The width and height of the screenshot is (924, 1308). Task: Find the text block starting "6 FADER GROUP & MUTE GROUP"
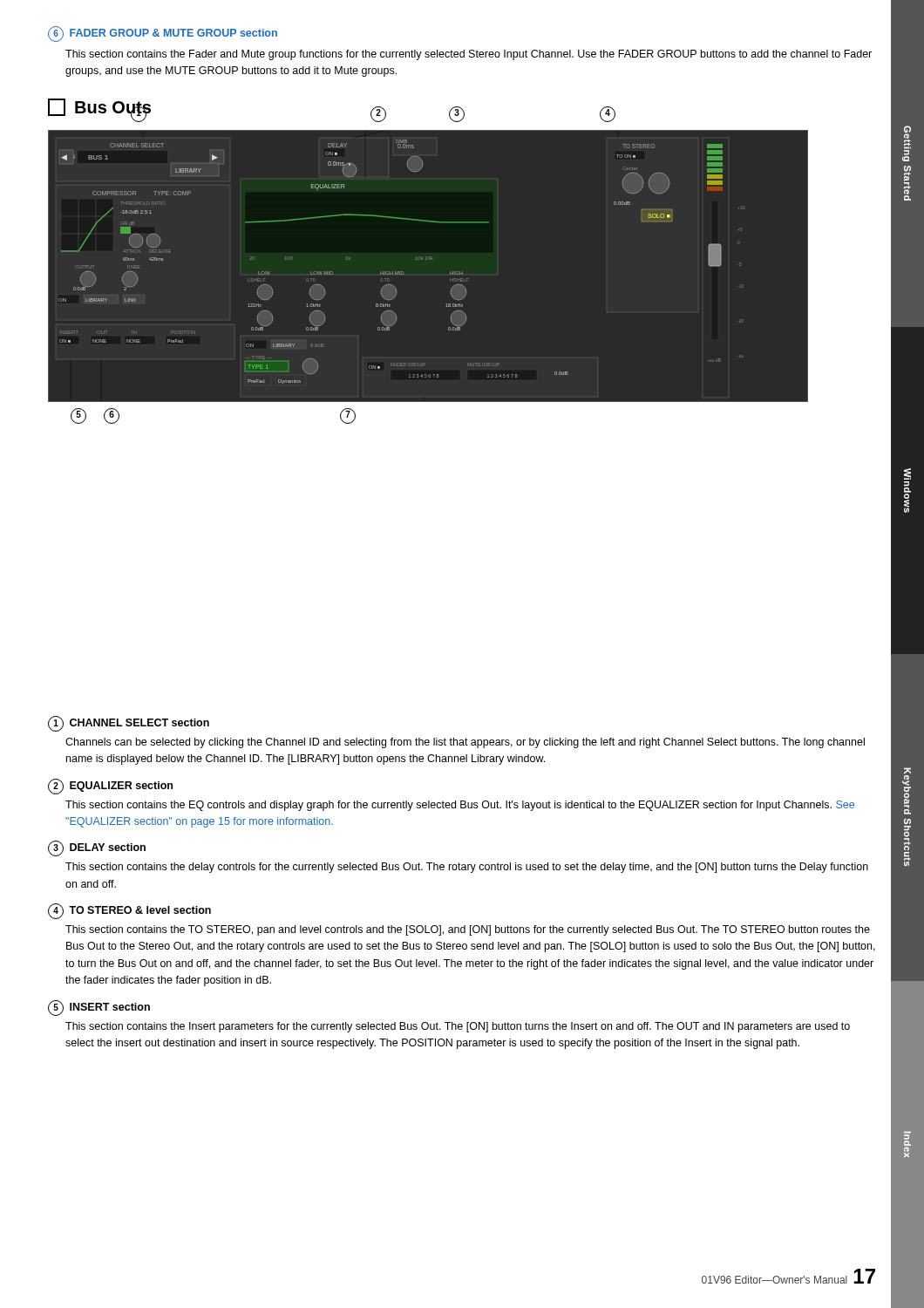click(163, 33)
